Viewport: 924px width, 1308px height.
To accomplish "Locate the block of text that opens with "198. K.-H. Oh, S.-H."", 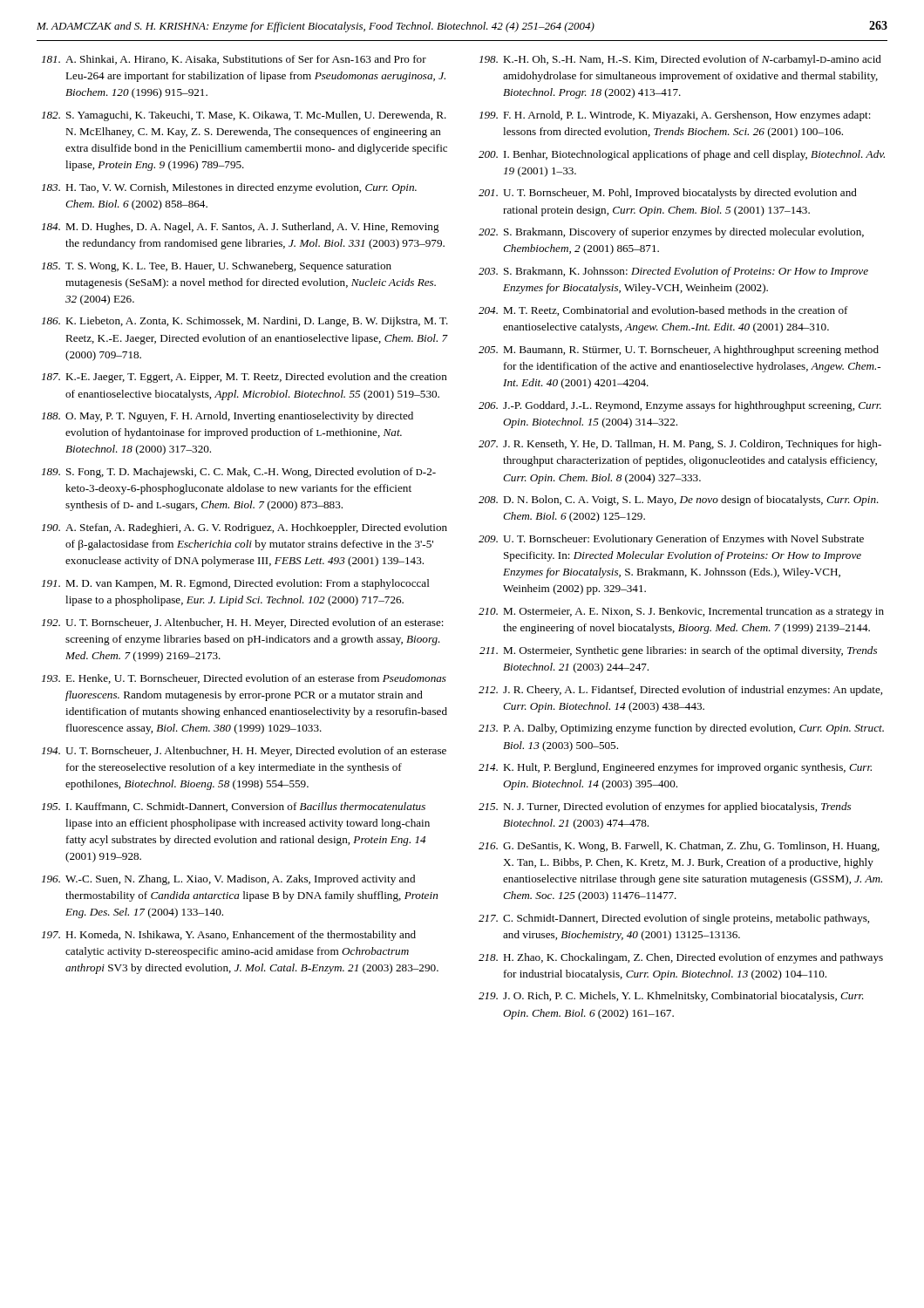I will [x=681, y=76].
